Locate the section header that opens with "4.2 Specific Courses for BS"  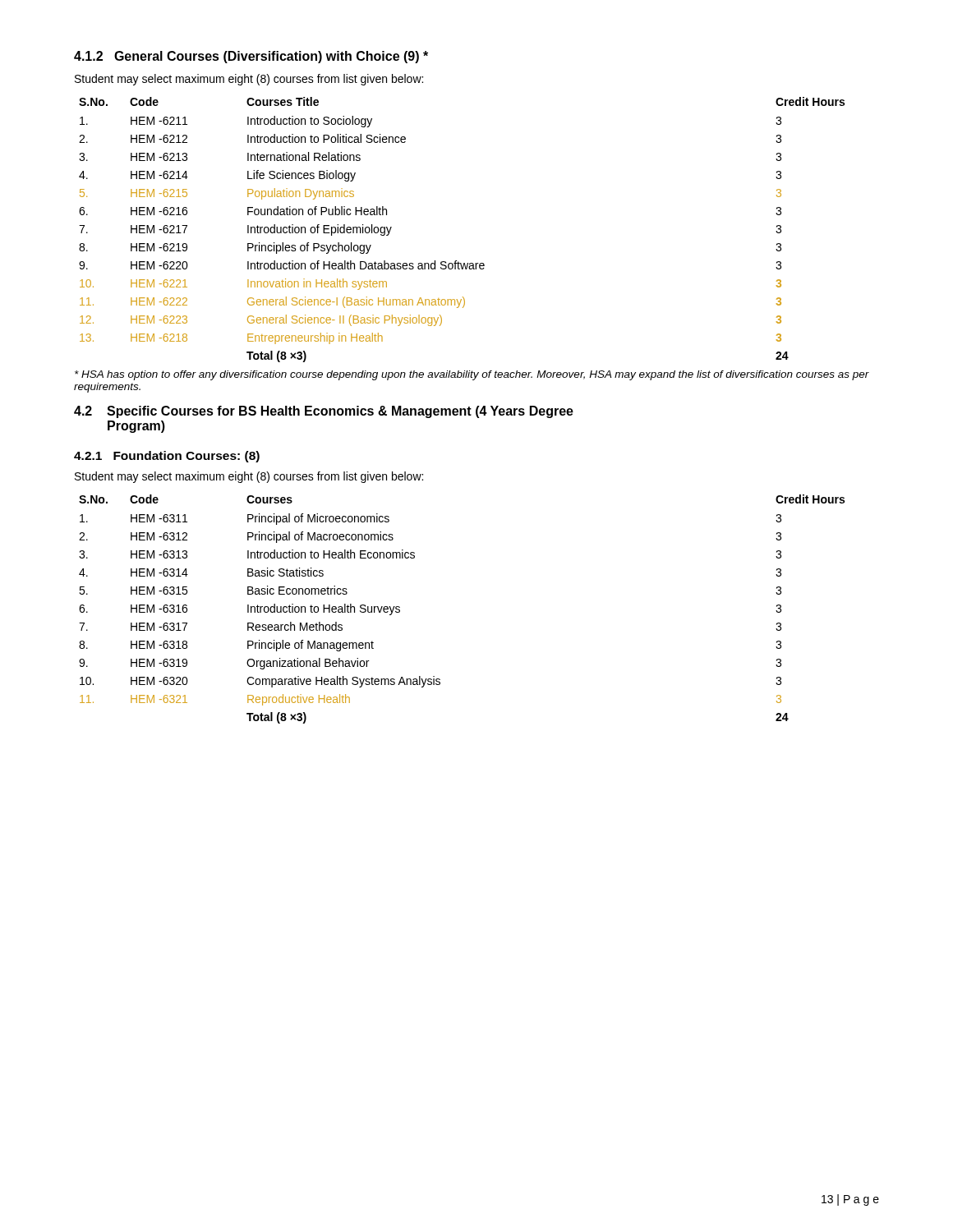tap(324, 418)
